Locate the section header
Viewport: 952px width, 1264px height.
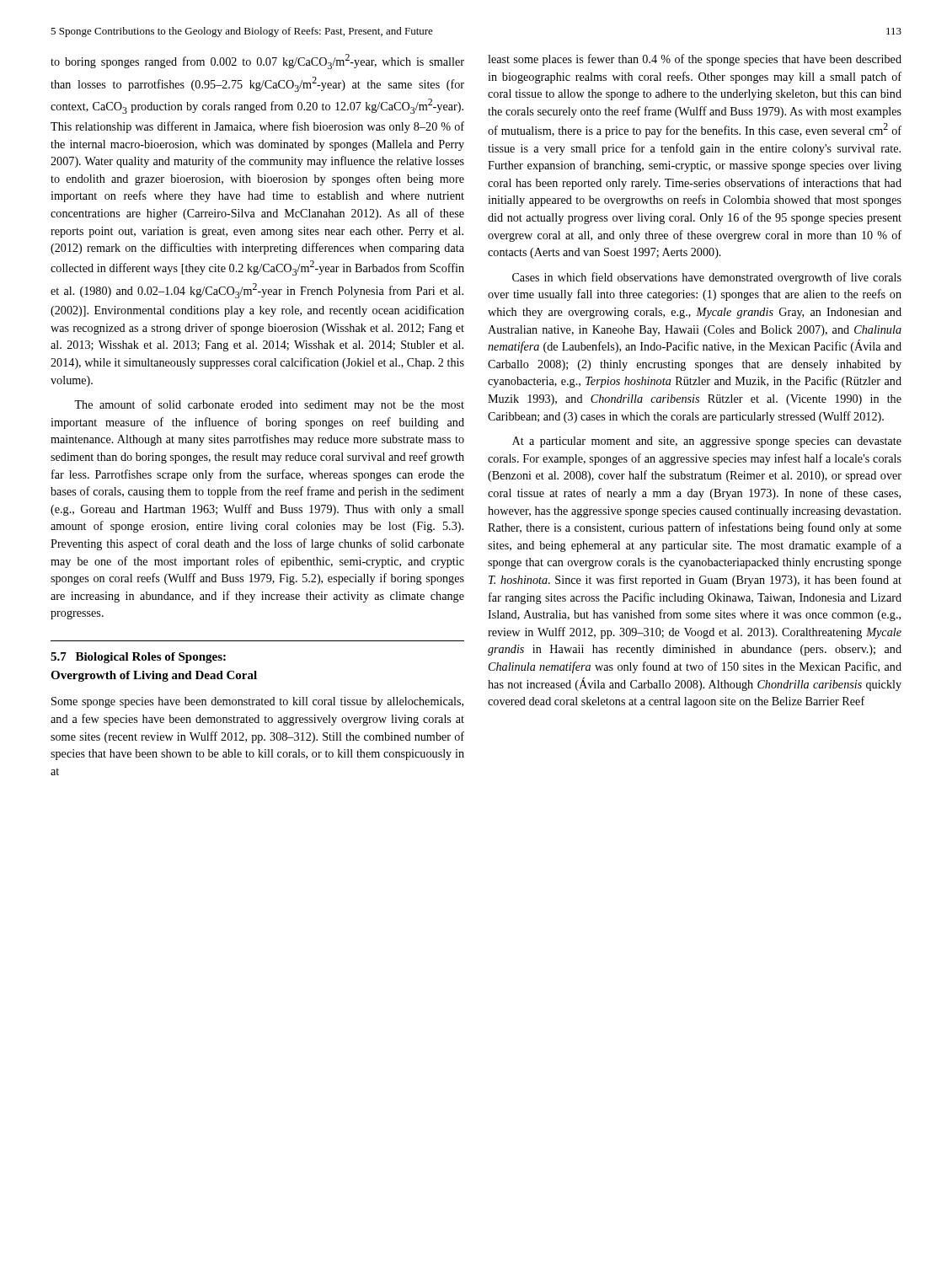(257, 666)
